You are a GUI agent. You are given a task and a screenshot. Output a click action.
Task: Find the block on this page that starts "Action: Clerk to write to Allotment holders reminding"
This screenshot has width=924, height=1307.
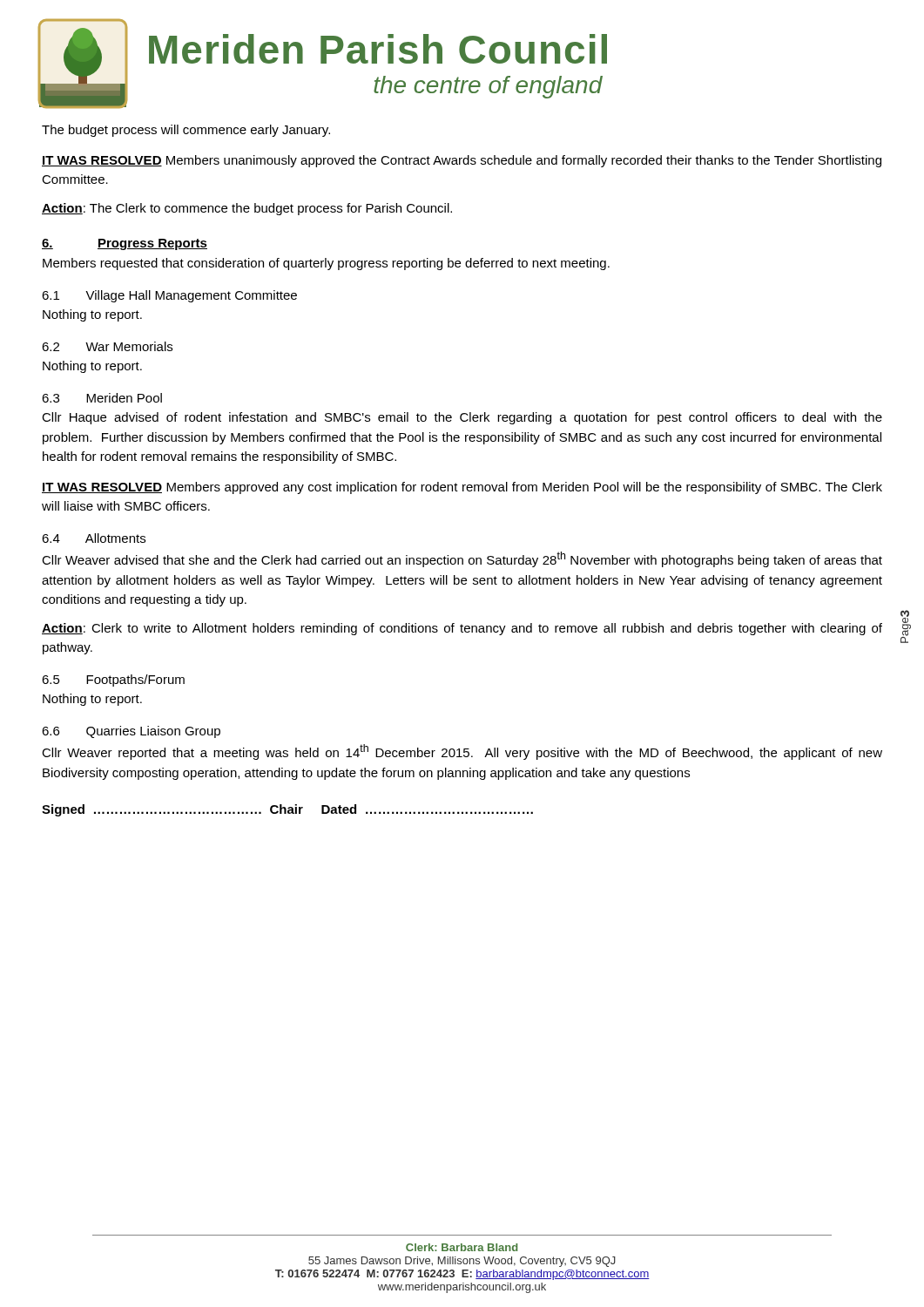tap(462, 637)
